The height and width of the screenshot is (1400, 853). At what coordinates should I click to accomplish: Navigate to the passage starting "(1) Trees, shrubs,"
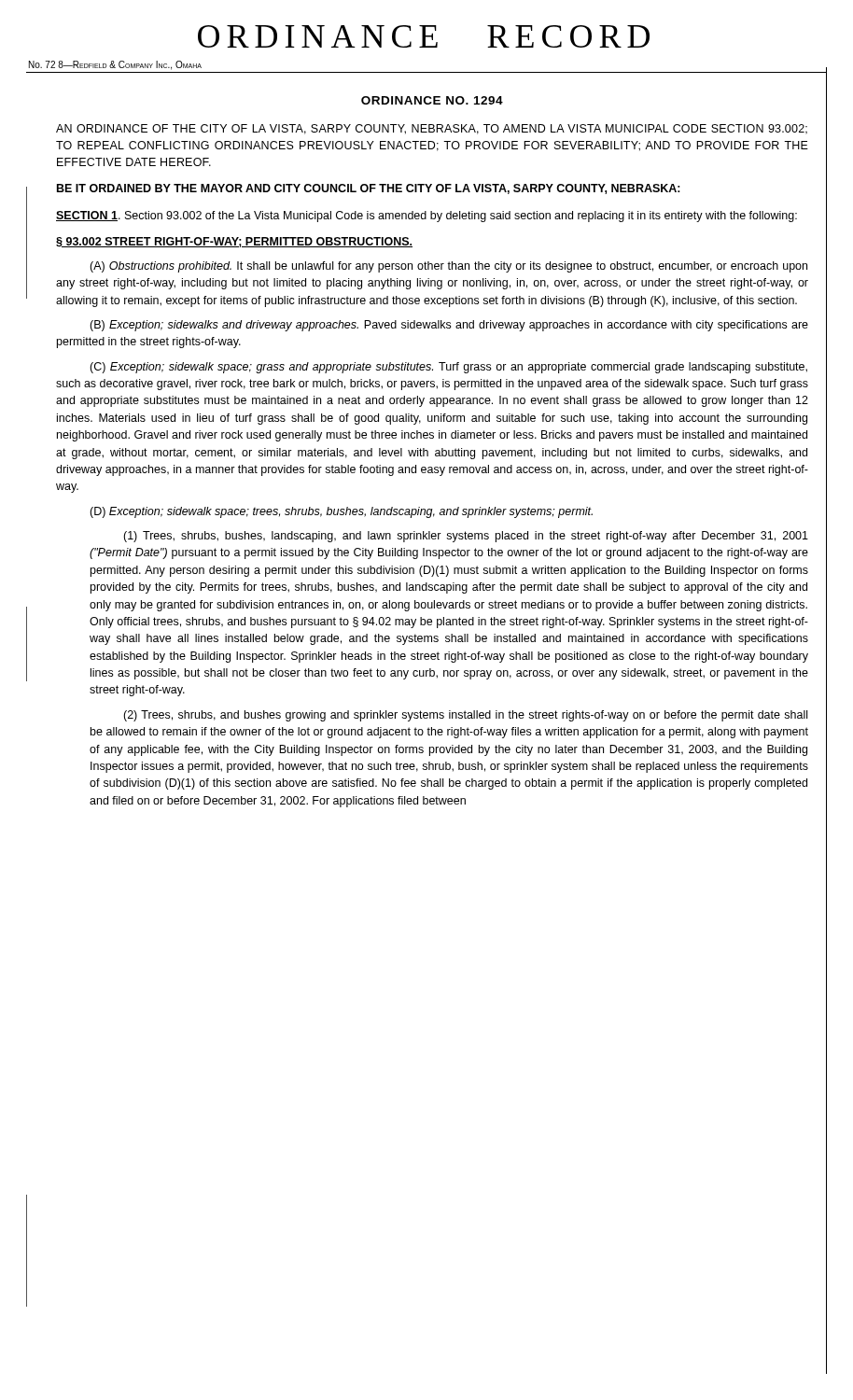[449, 613]
